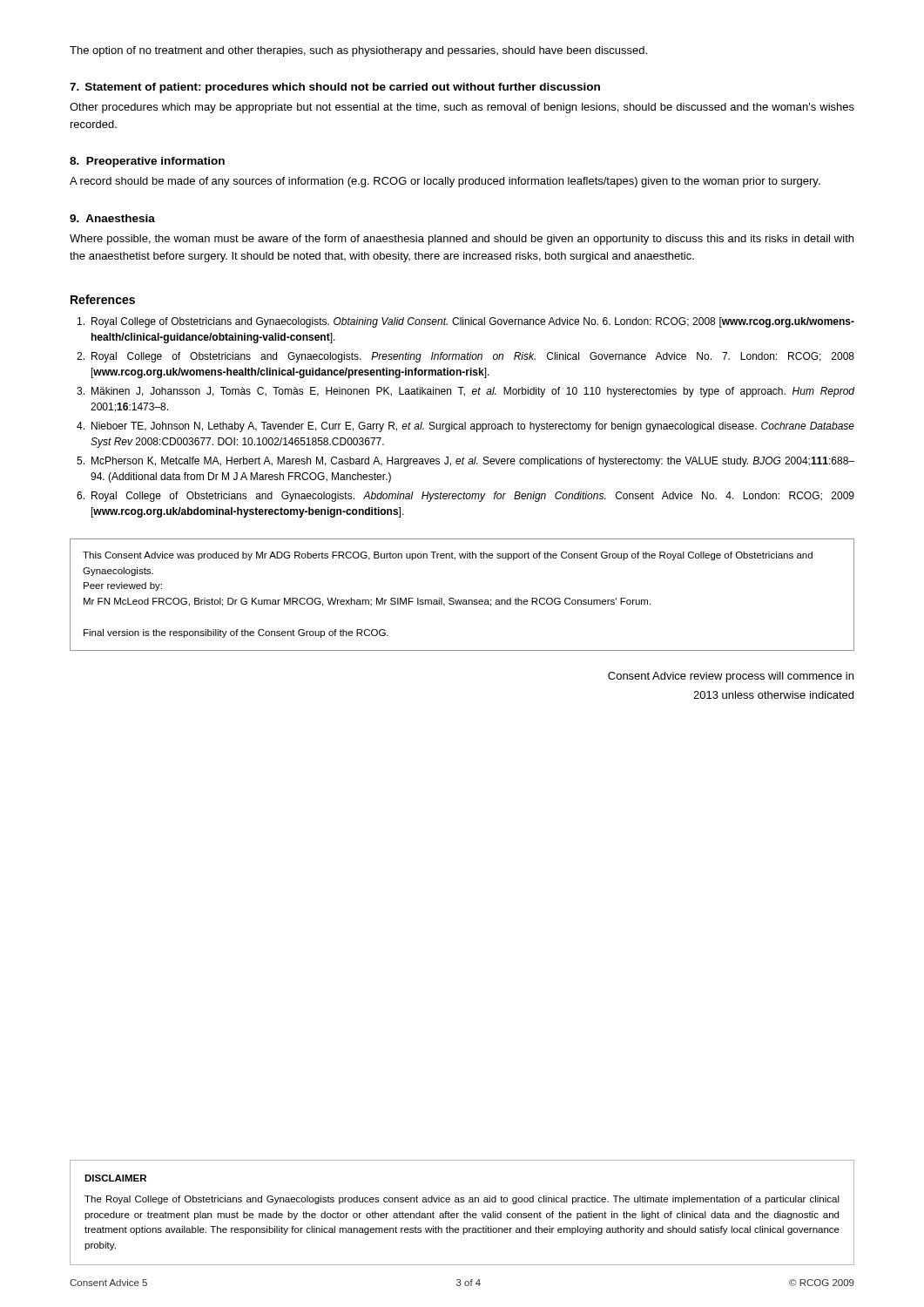924x1307 pixels.
Task: Point to the region starting "DISCLAIMER The Royal College of"
Action: (x=462, y=1212)
